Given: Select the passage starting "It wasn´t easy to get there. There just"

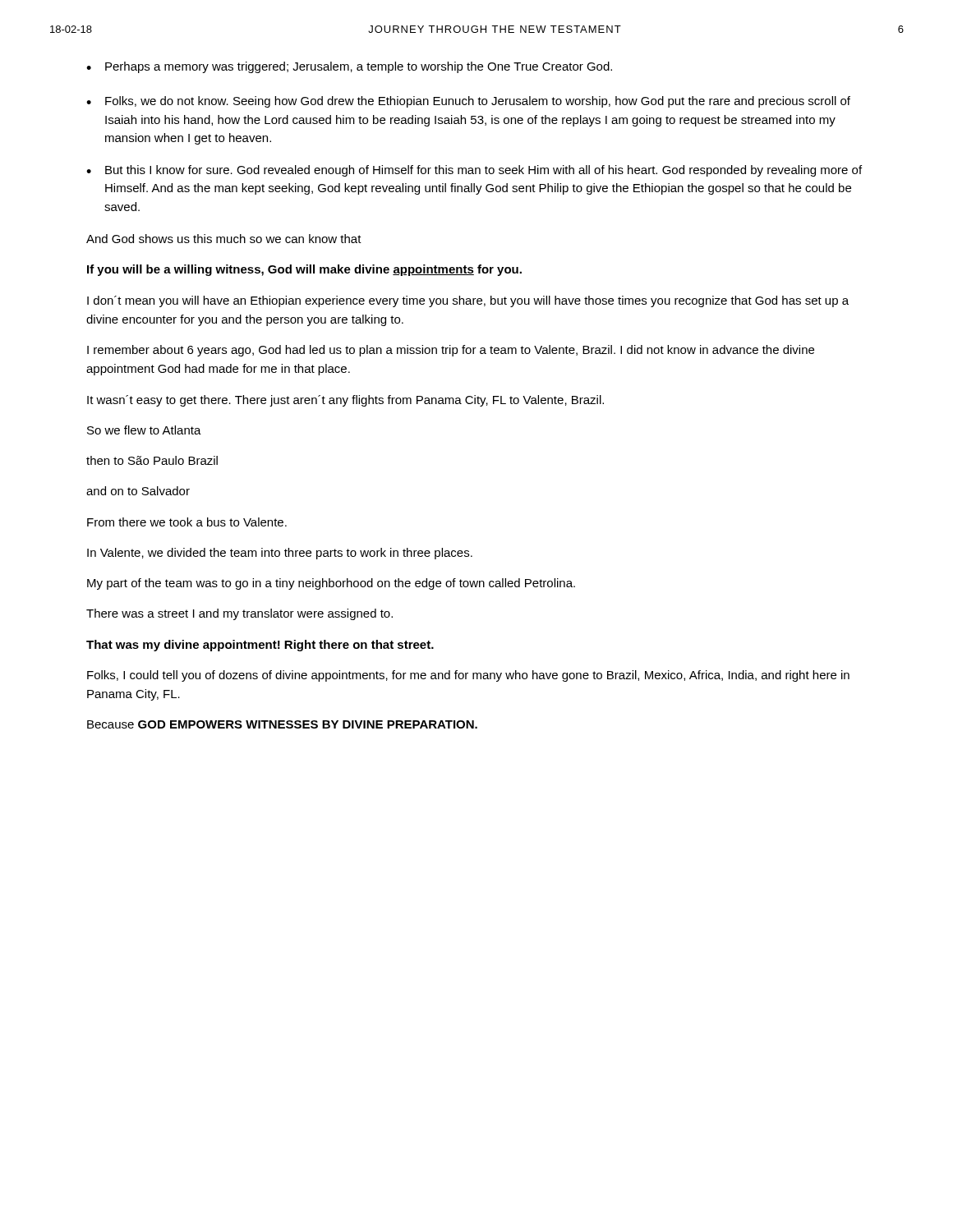Looking at the screenshot, I should coord(346,399).
